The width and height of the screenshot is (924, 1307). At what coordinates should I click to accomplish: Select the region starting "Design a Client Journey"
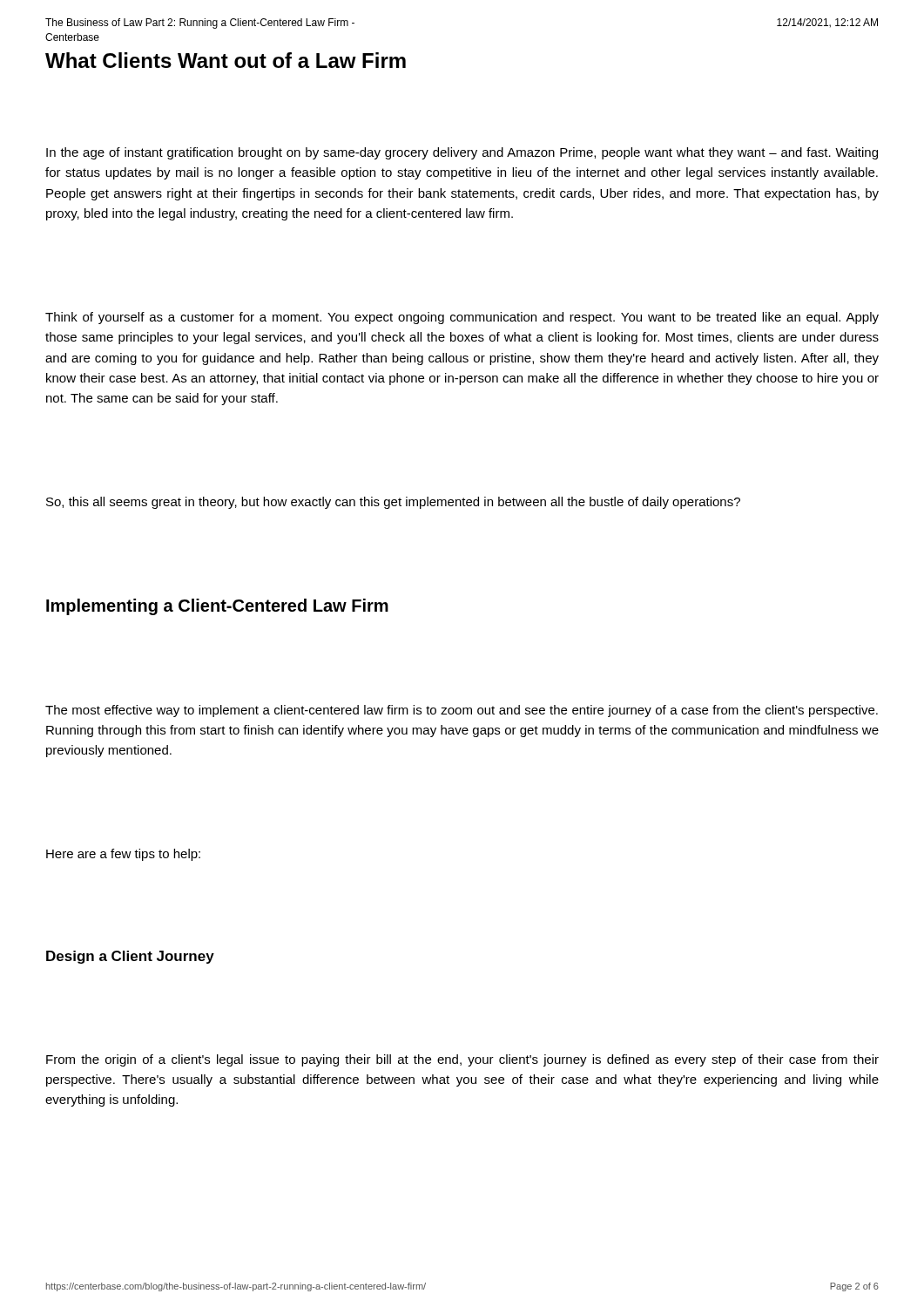coord(130,956)
